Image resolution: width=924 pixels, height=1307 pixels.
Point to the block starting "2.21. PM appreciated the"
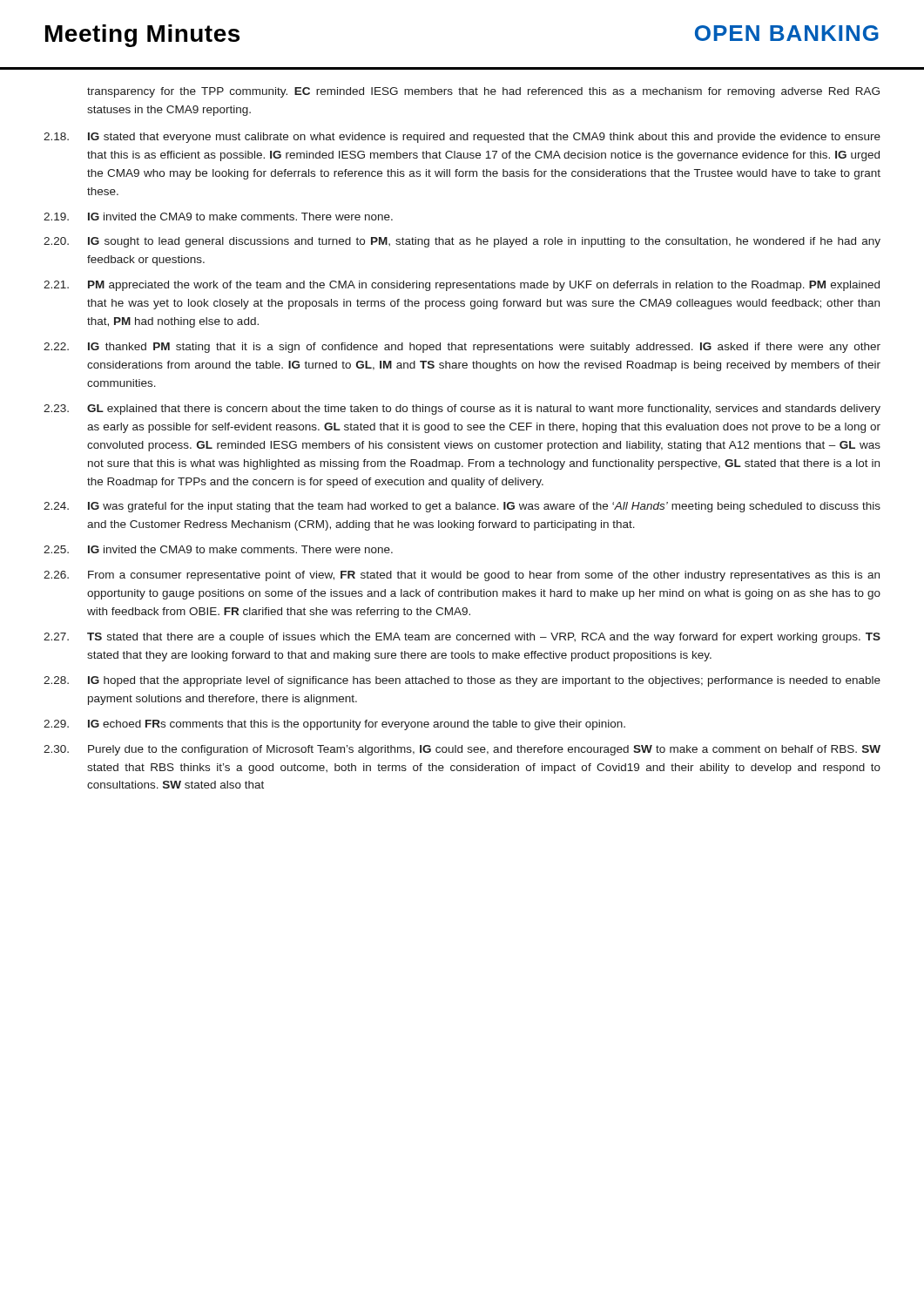click(x=462, y=304)
